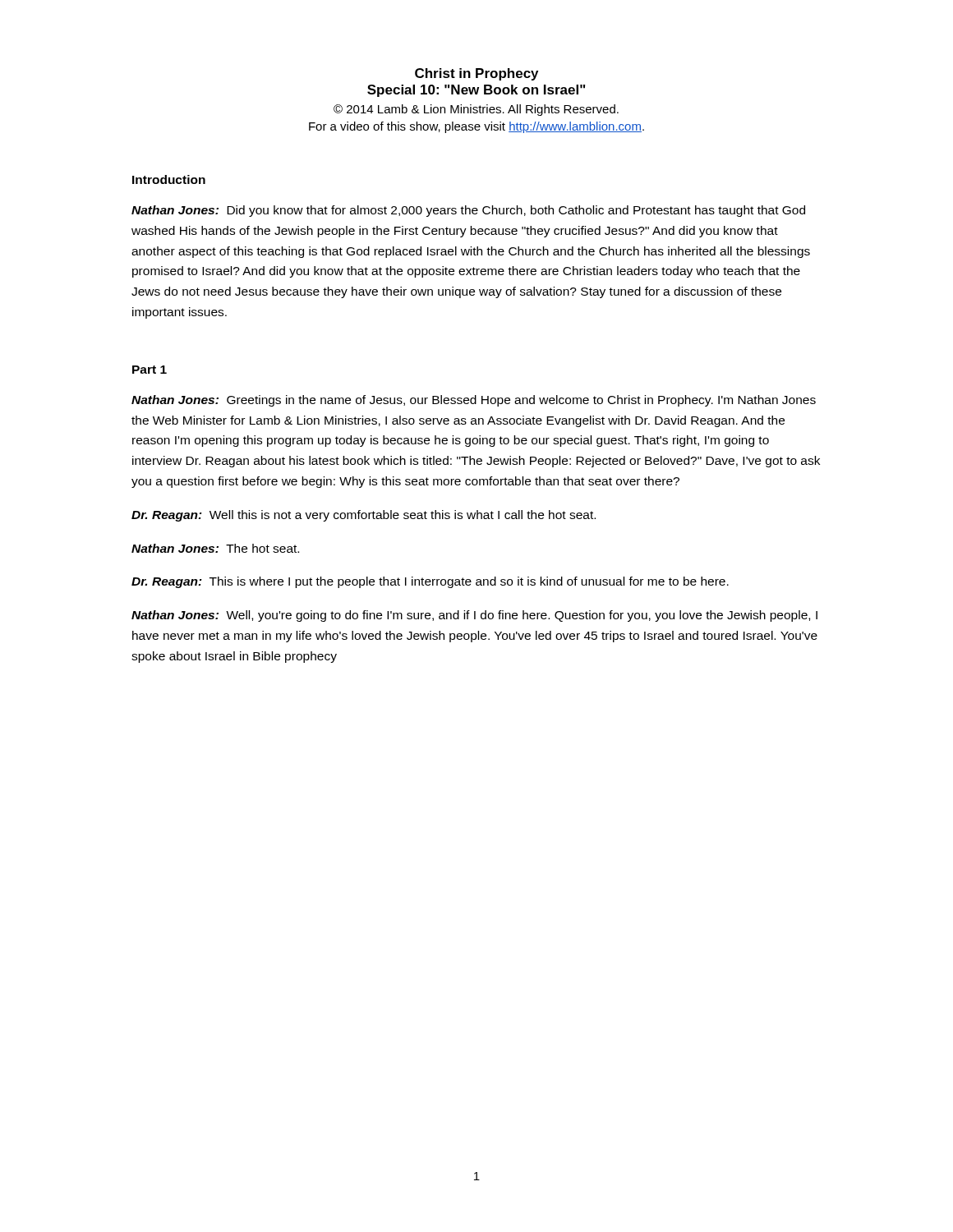The width and height of the screenshot is (953, 1232).
Task: Navigate to the text starting "Dr. Reagan: Well this is"
Action: click(364, 514)
